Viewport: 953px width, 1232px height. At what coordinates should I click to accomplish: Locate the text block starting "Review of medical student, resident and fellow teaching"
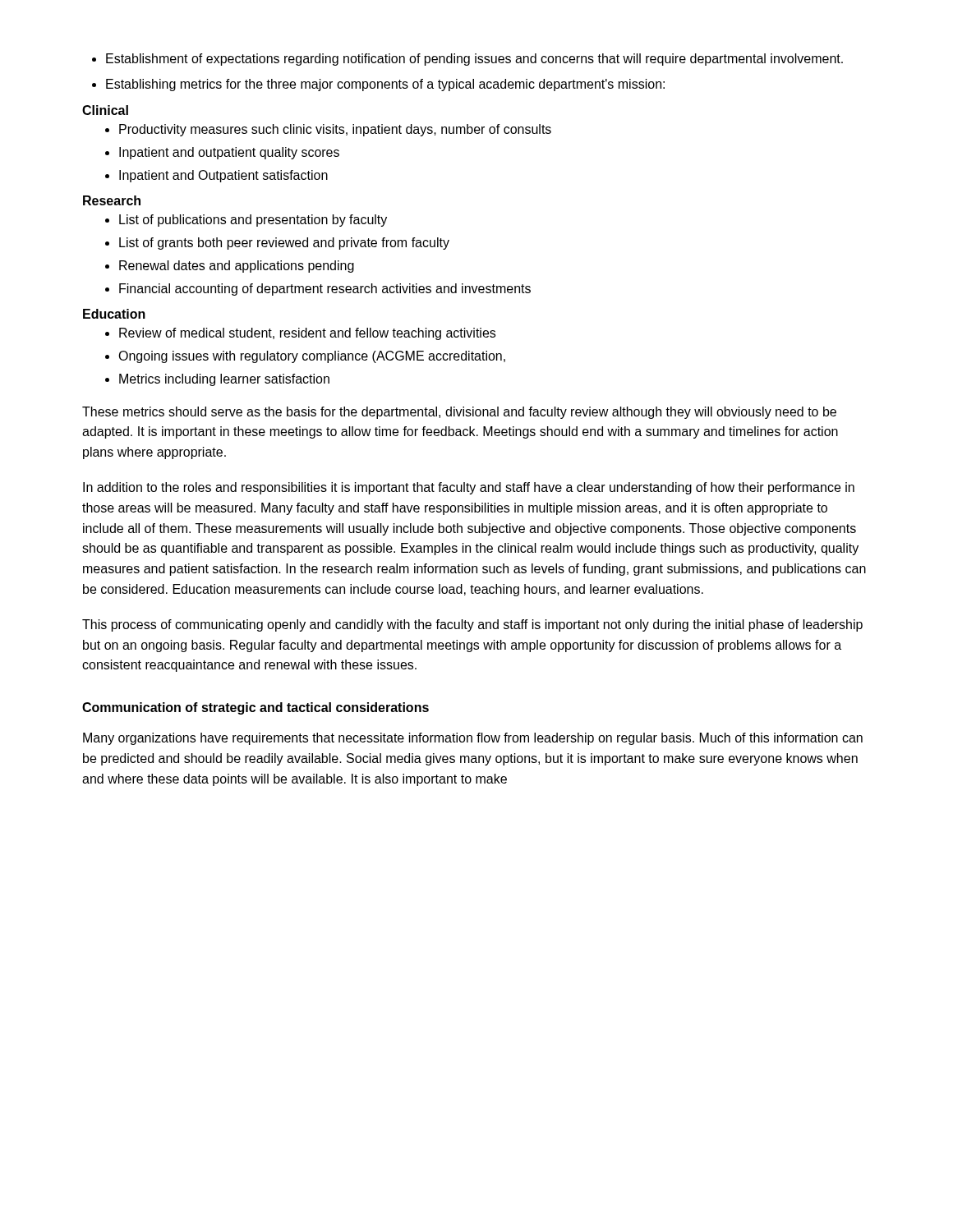307,333
